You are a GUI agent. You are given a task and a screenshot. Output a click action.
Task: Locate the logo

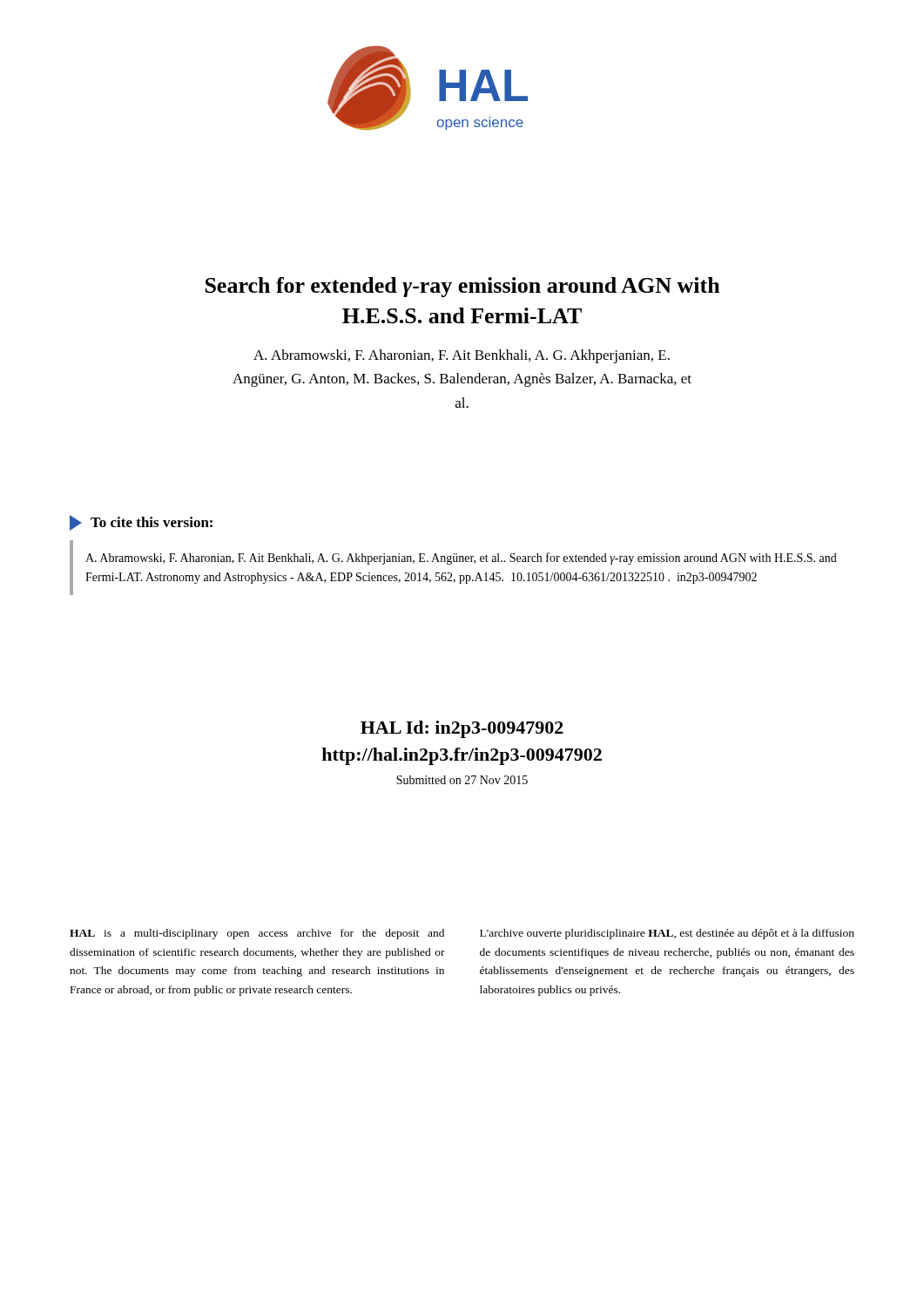462,100
